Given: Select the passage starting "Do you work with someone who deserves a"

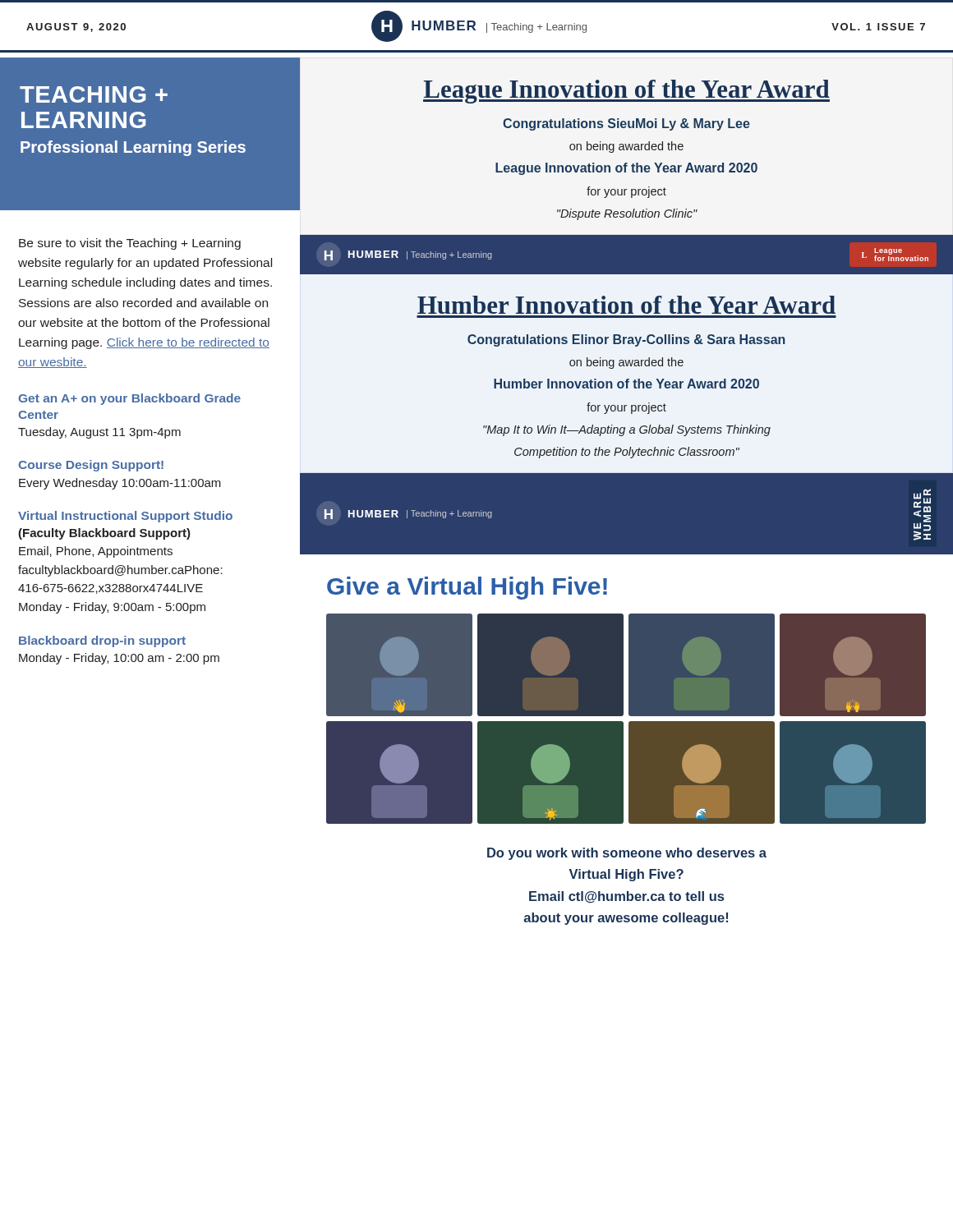Looking at the screenshot, I should 626,885.
